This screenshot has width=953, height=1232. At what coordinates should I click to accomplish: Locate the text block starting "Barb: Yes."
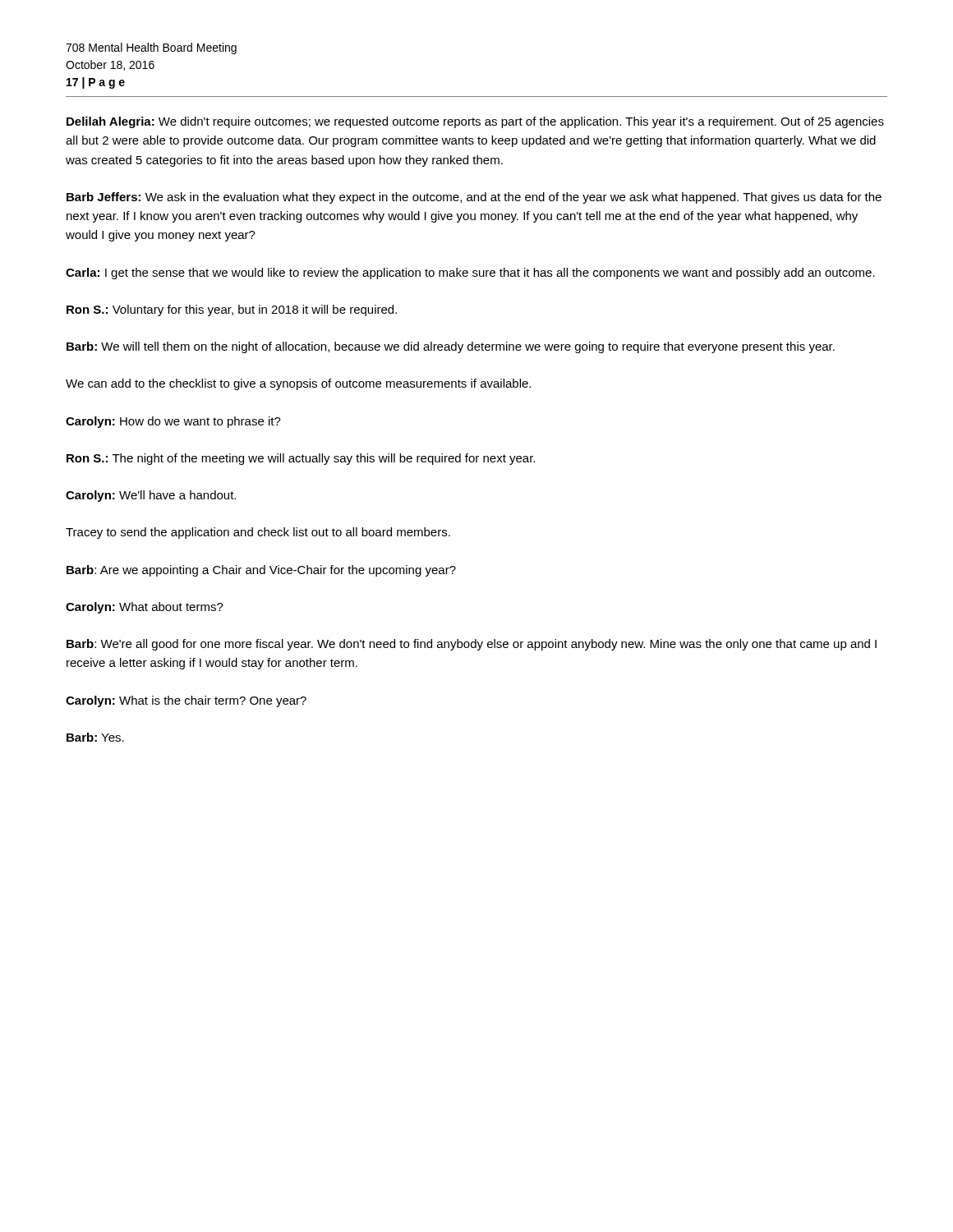tap(95, 737)
